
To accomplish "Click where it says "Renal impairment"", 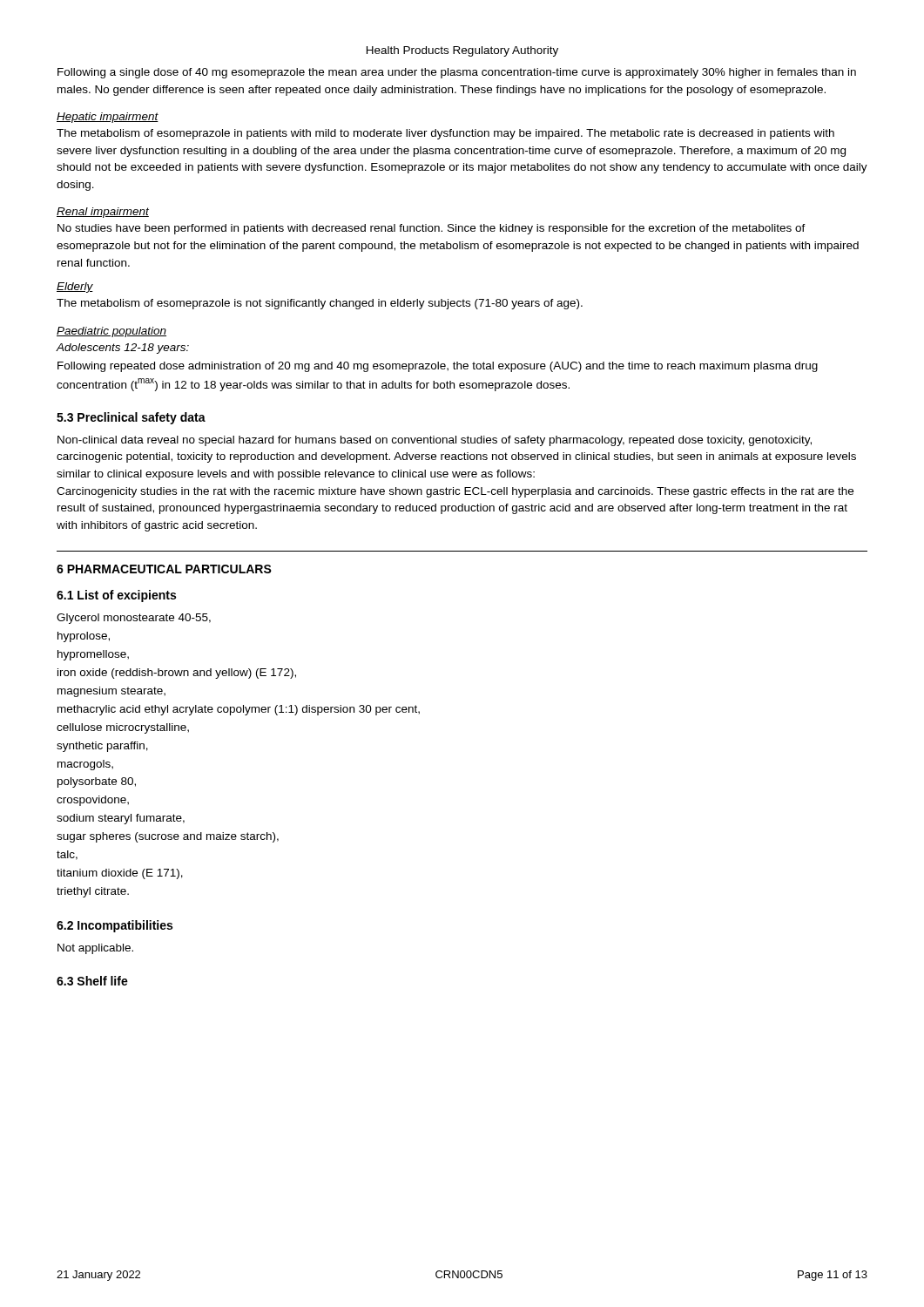I will click(x=103, y=212).
